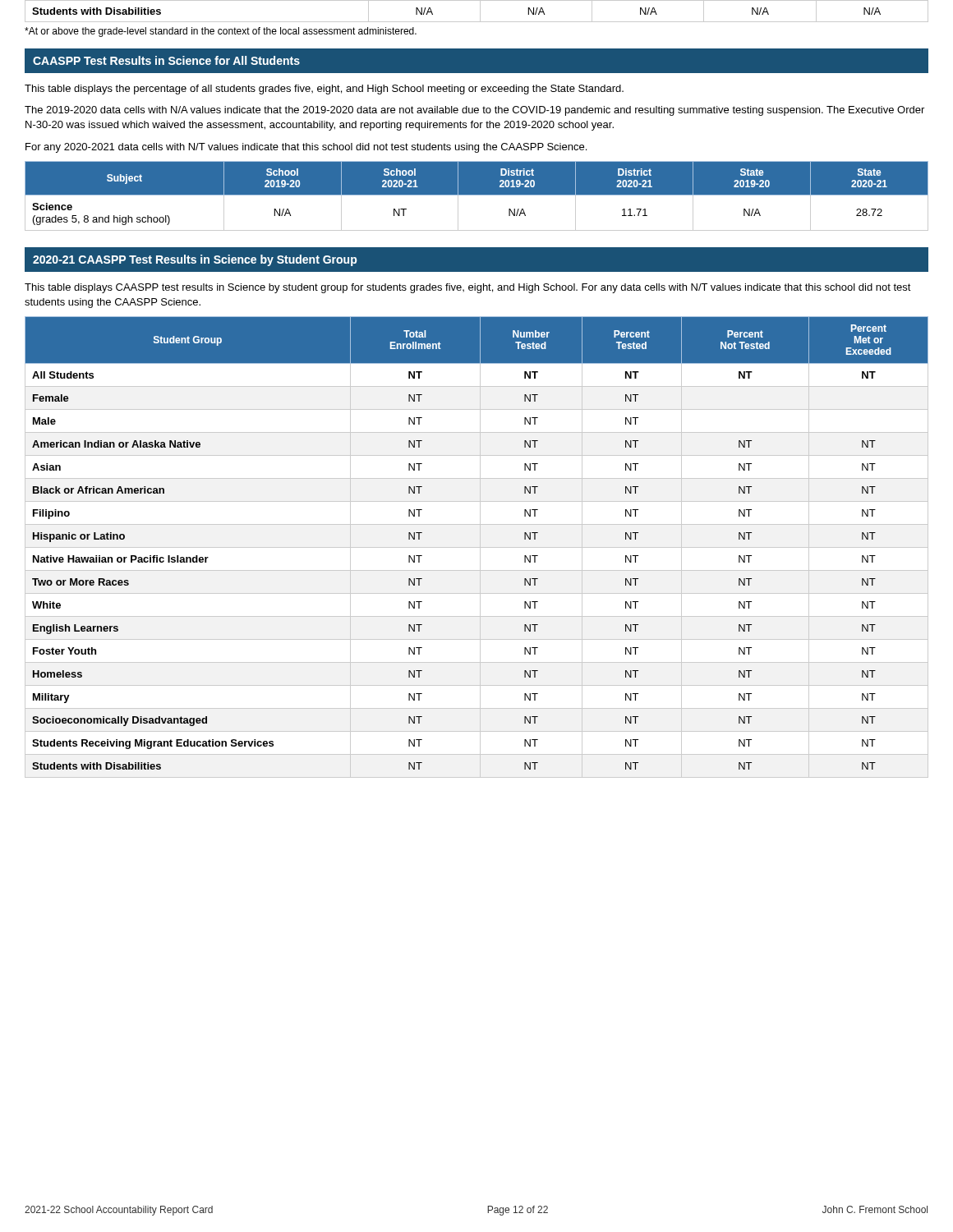Navigate to the passage starting "CAASPP Test Results in"
The width and height of the screenshot is (953, 1232).
click(x=166, y=61)
